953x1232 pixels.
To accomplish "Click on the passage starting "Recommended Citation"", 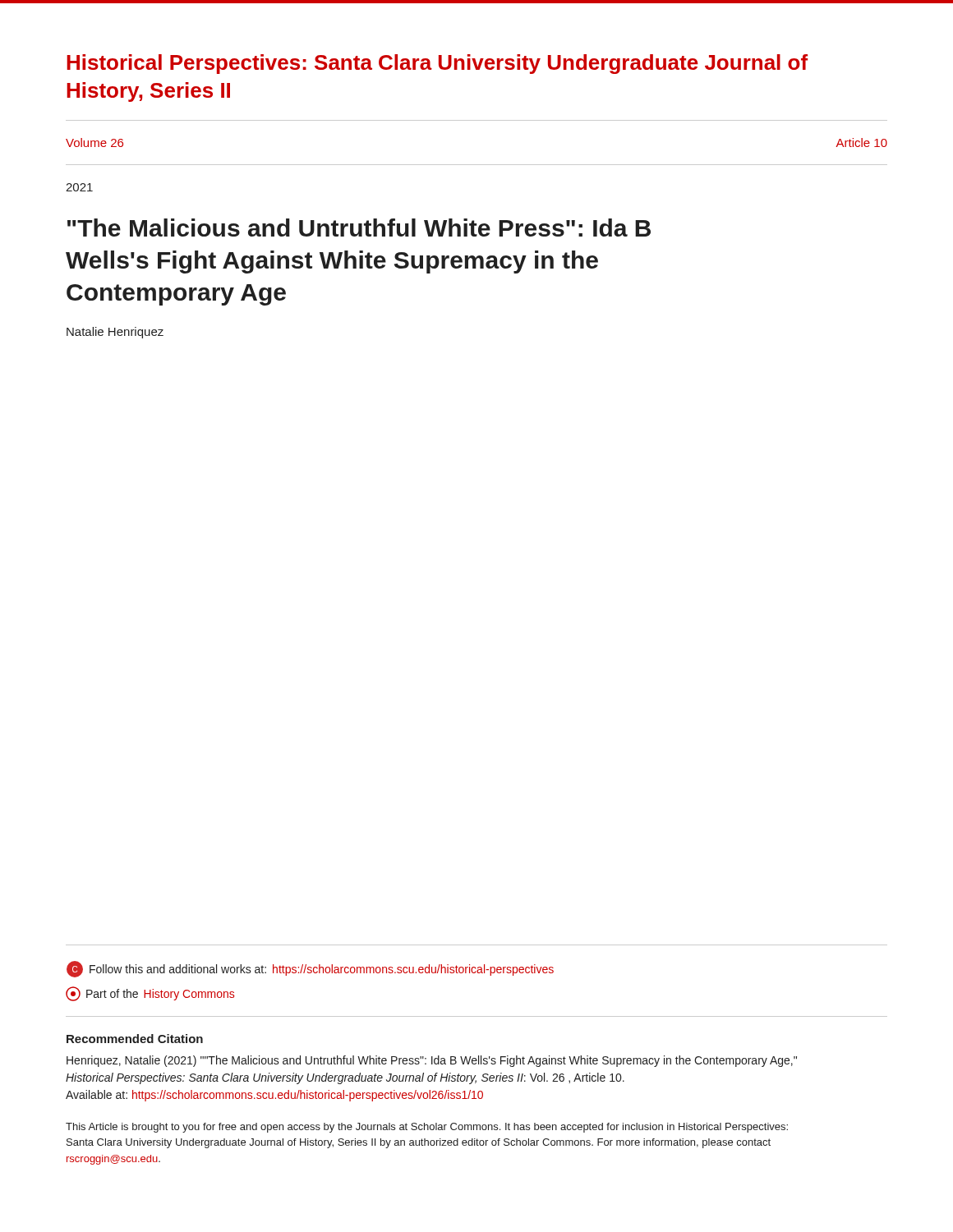I will point(135,1038).
